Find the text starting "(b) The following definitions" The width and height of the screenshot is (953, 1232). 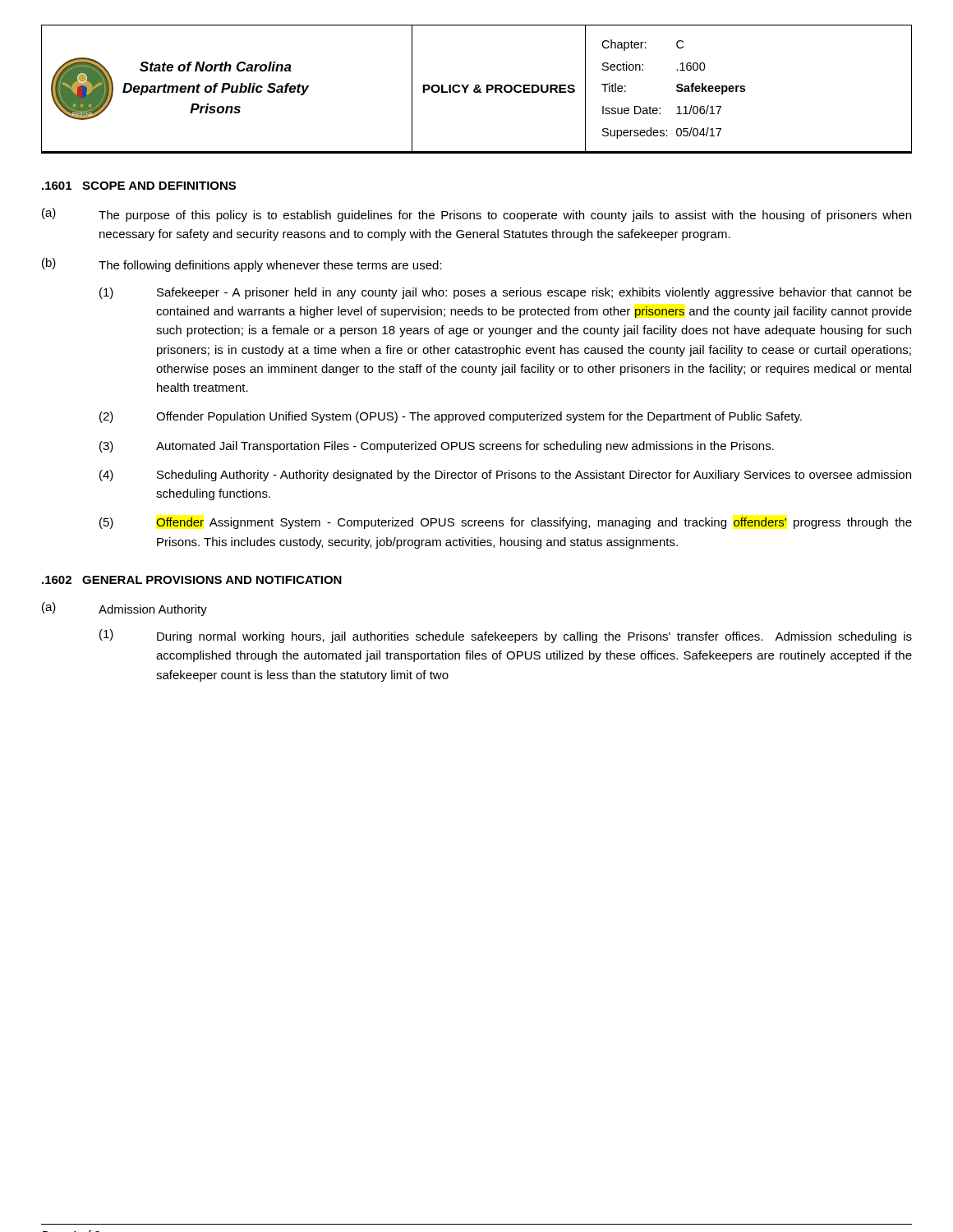pyautogui.click(x=476, y=408)
